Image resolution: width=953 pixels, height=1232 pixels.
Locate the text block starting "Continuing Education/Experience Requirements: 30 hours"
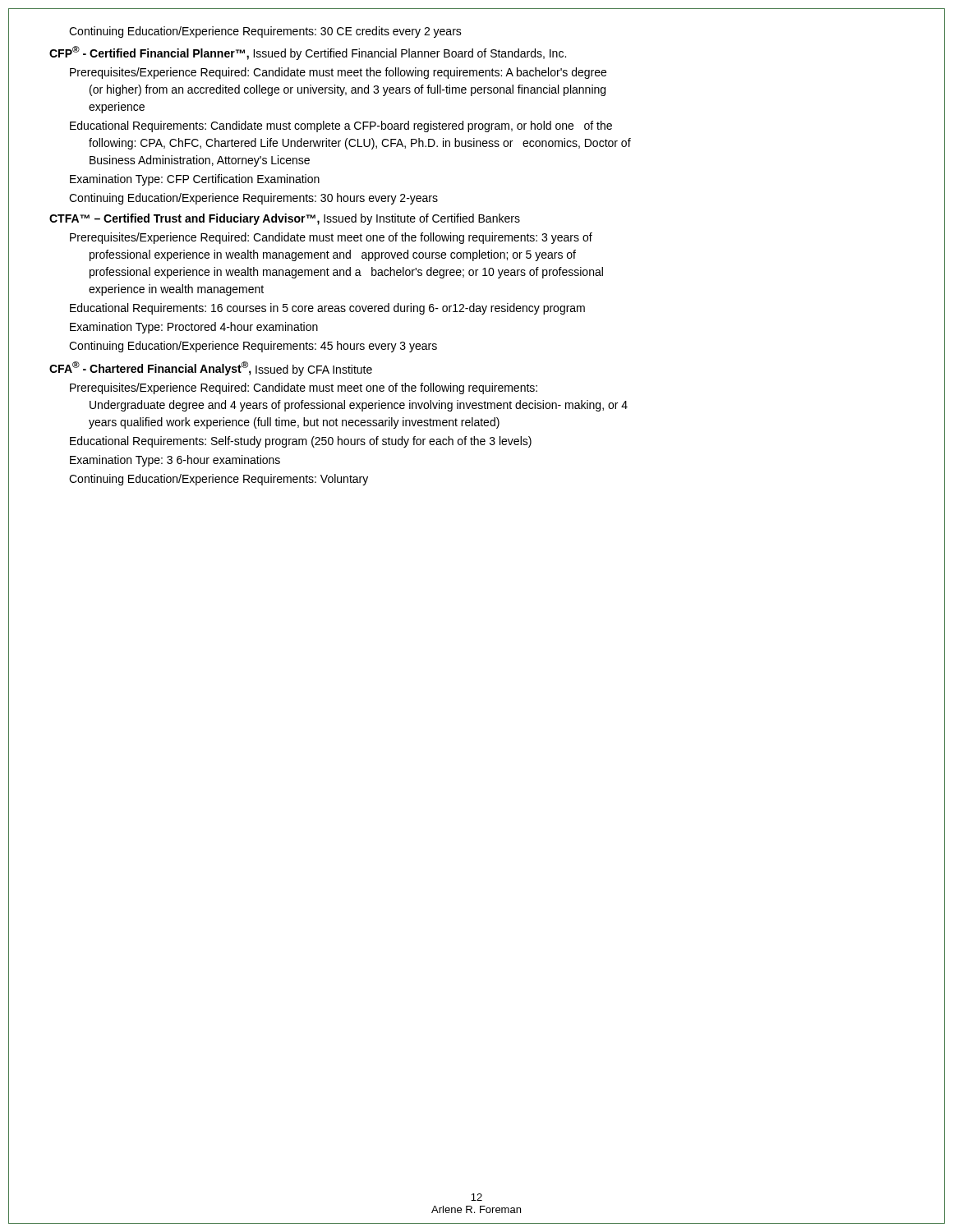(x=253, y=198)
